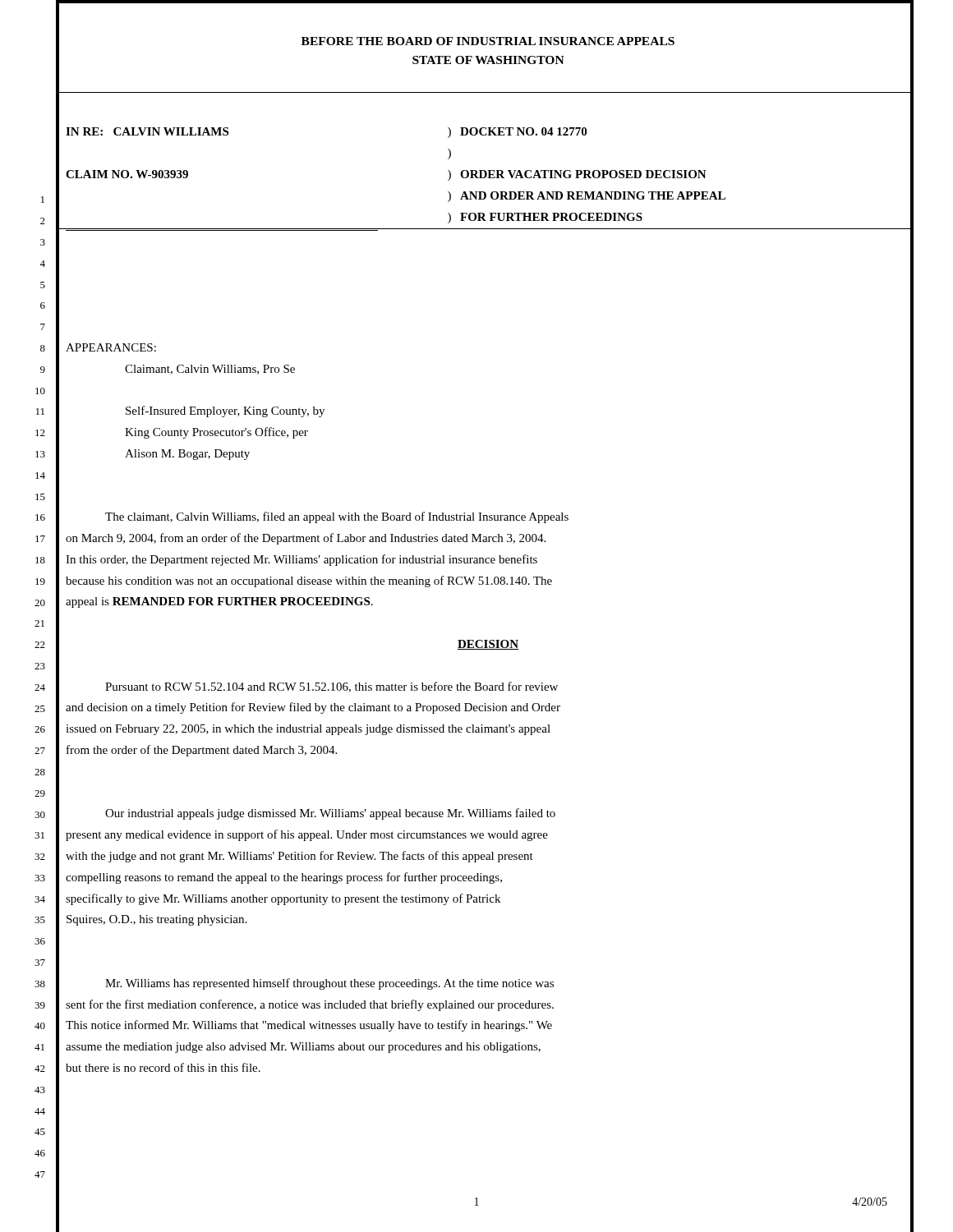Locate the text block starting "Self-Insured Employer, King County, by"

[225, 411]
